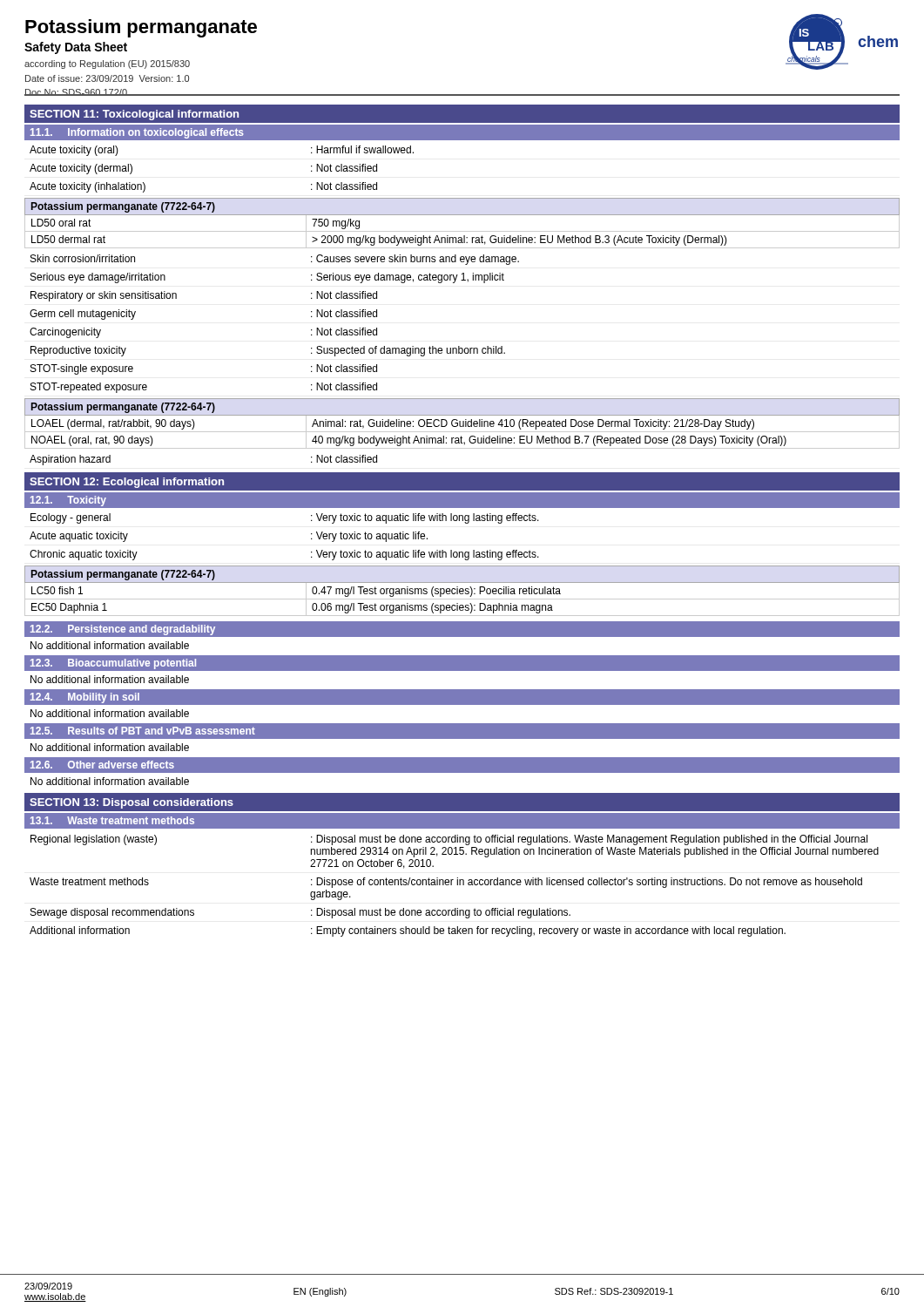The height and width of the screenshot is (1307, 924).
Task: Click on the text block starting "Safety Data Sheet"
Action: click(76, 47)
